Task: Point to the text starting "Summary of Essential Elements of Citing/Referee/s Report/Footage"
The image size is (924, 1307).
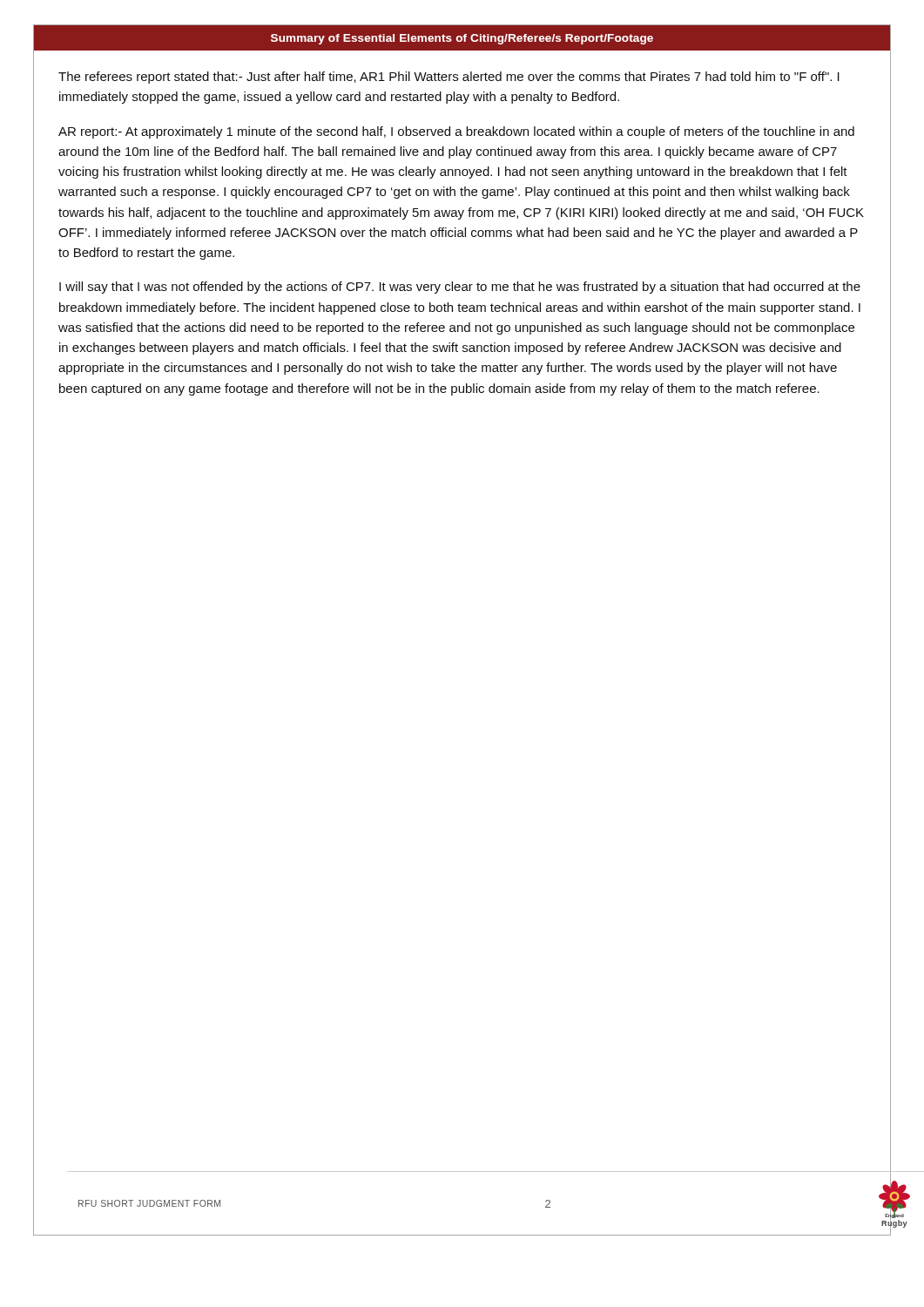Action: coord(462,38)
